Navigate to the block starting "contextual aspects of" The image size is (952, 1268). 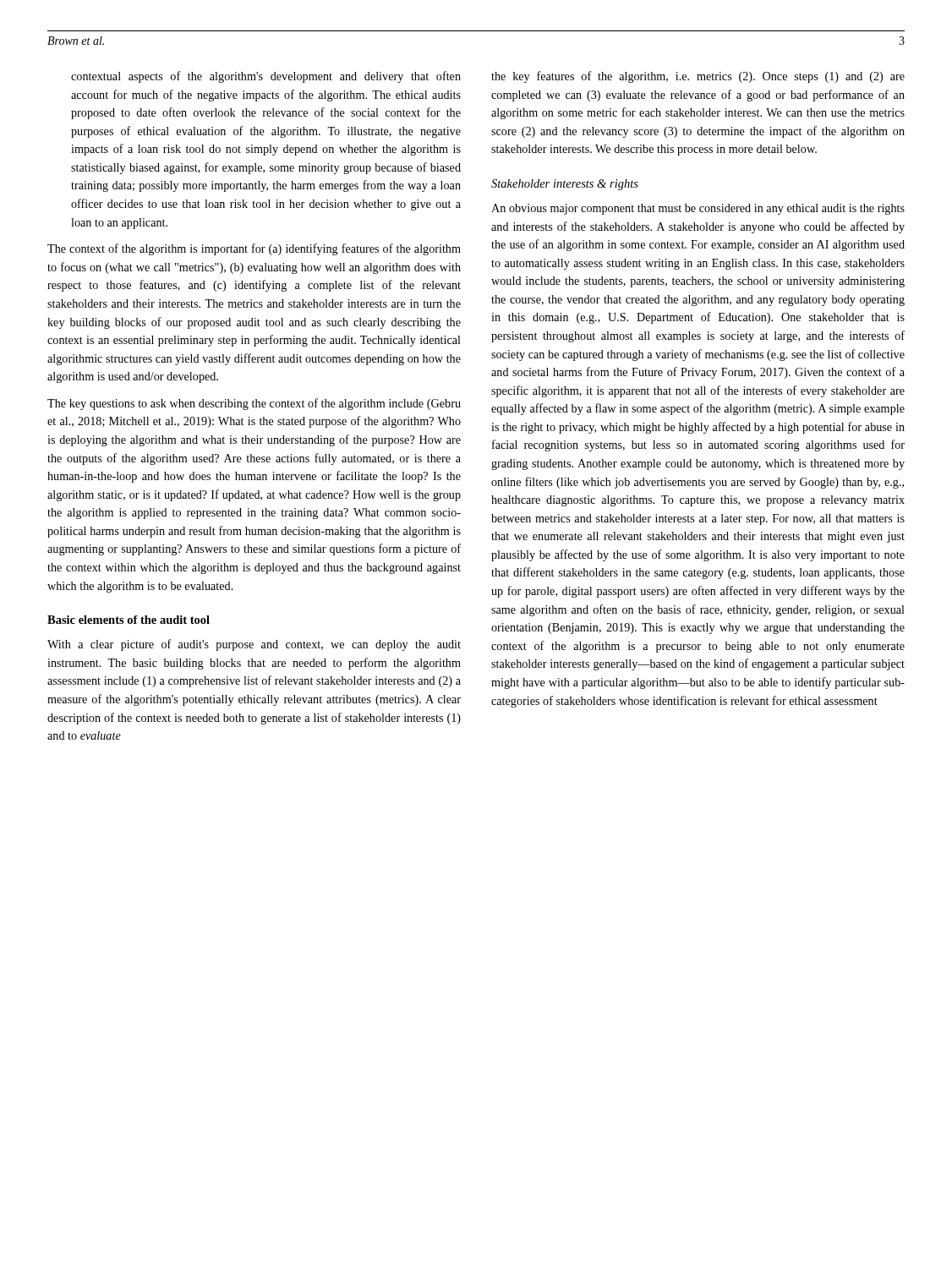(x=266, y=149)
